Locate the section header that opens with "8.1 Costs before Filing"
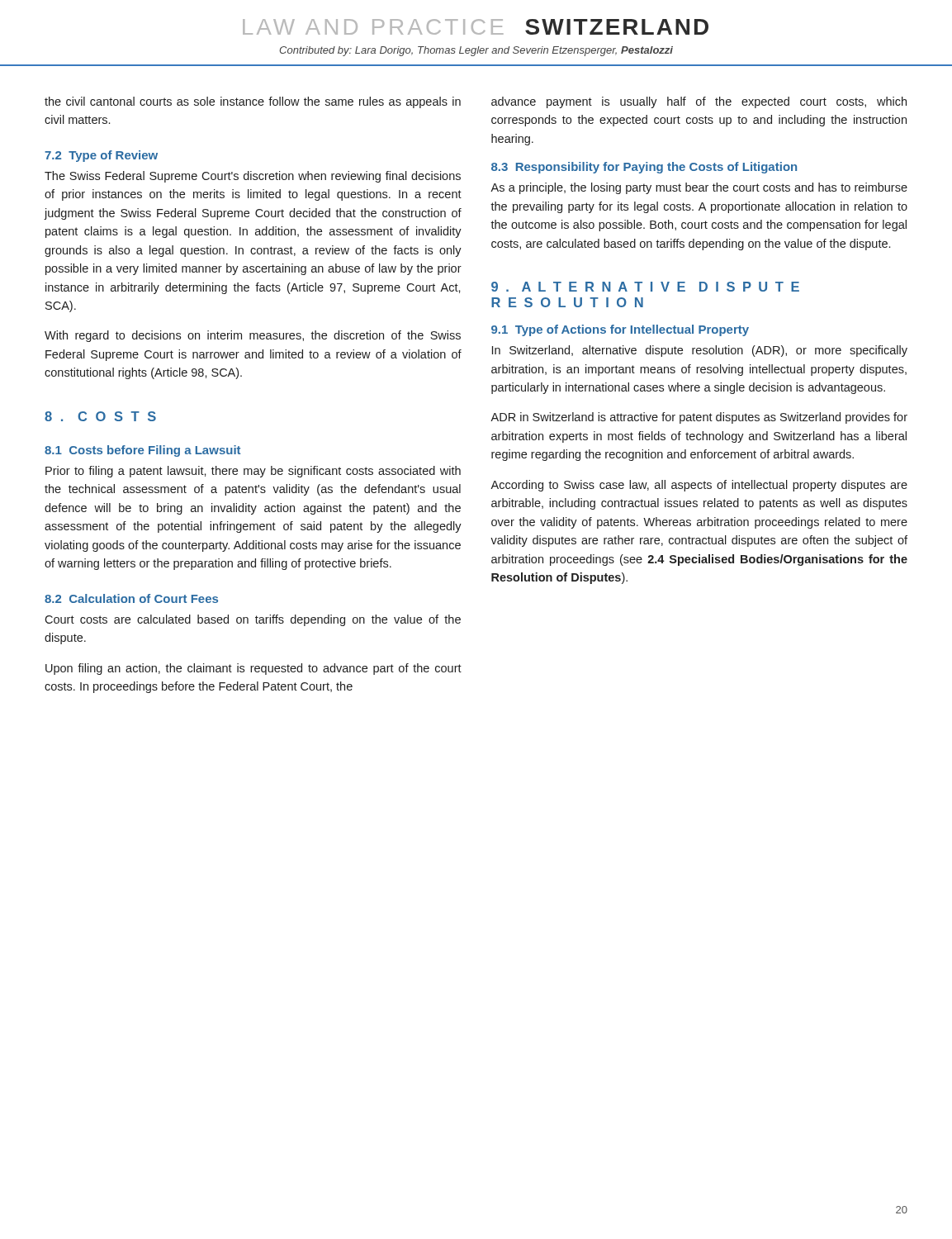This screenshot has width=952, height=1239. pyautogui.click(x=143, y=450)
